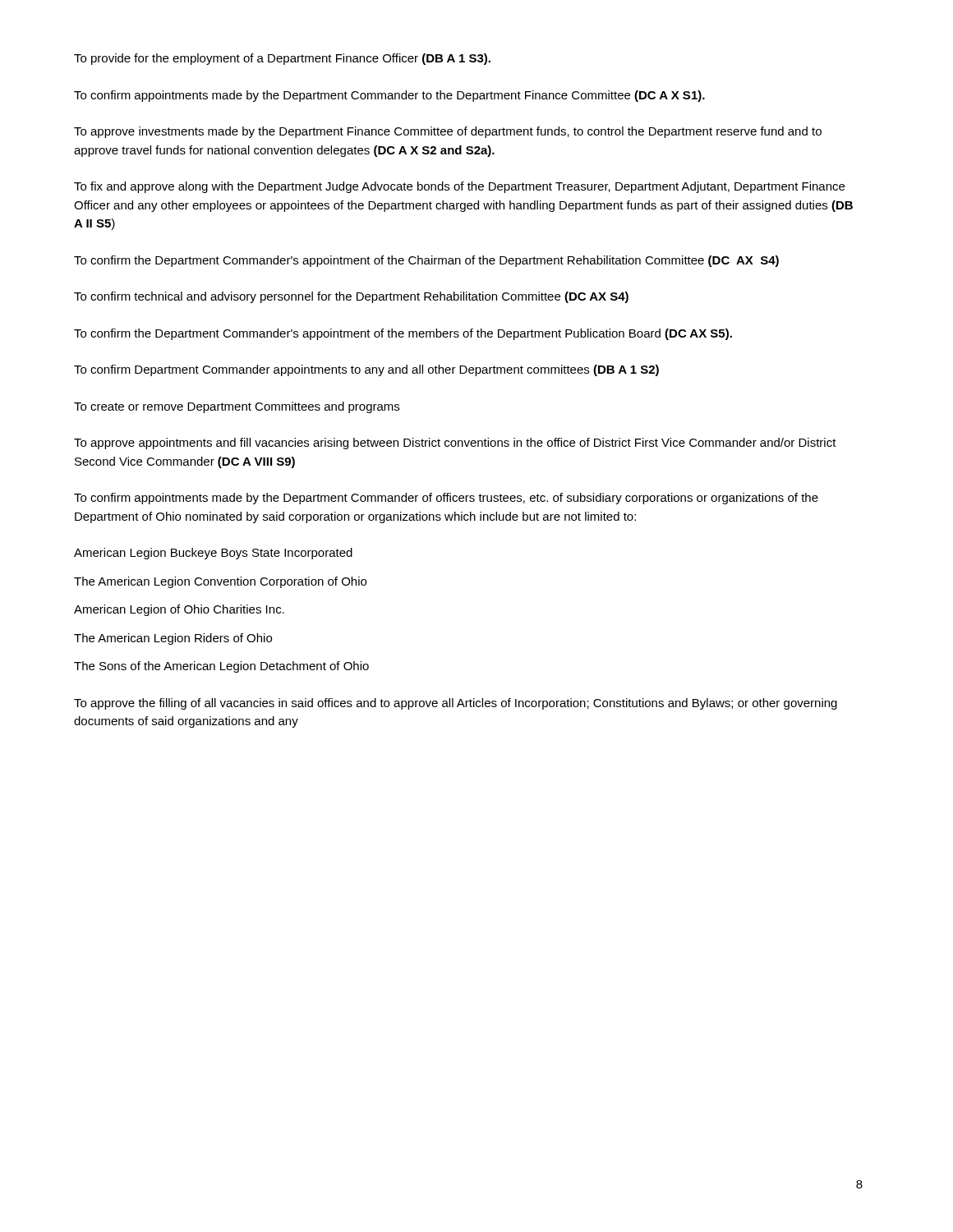The image size is (953, 1232).
Task: Locate the list item that reads "The Sons of the American Legion Detachment of"
Action: point(222,666)
